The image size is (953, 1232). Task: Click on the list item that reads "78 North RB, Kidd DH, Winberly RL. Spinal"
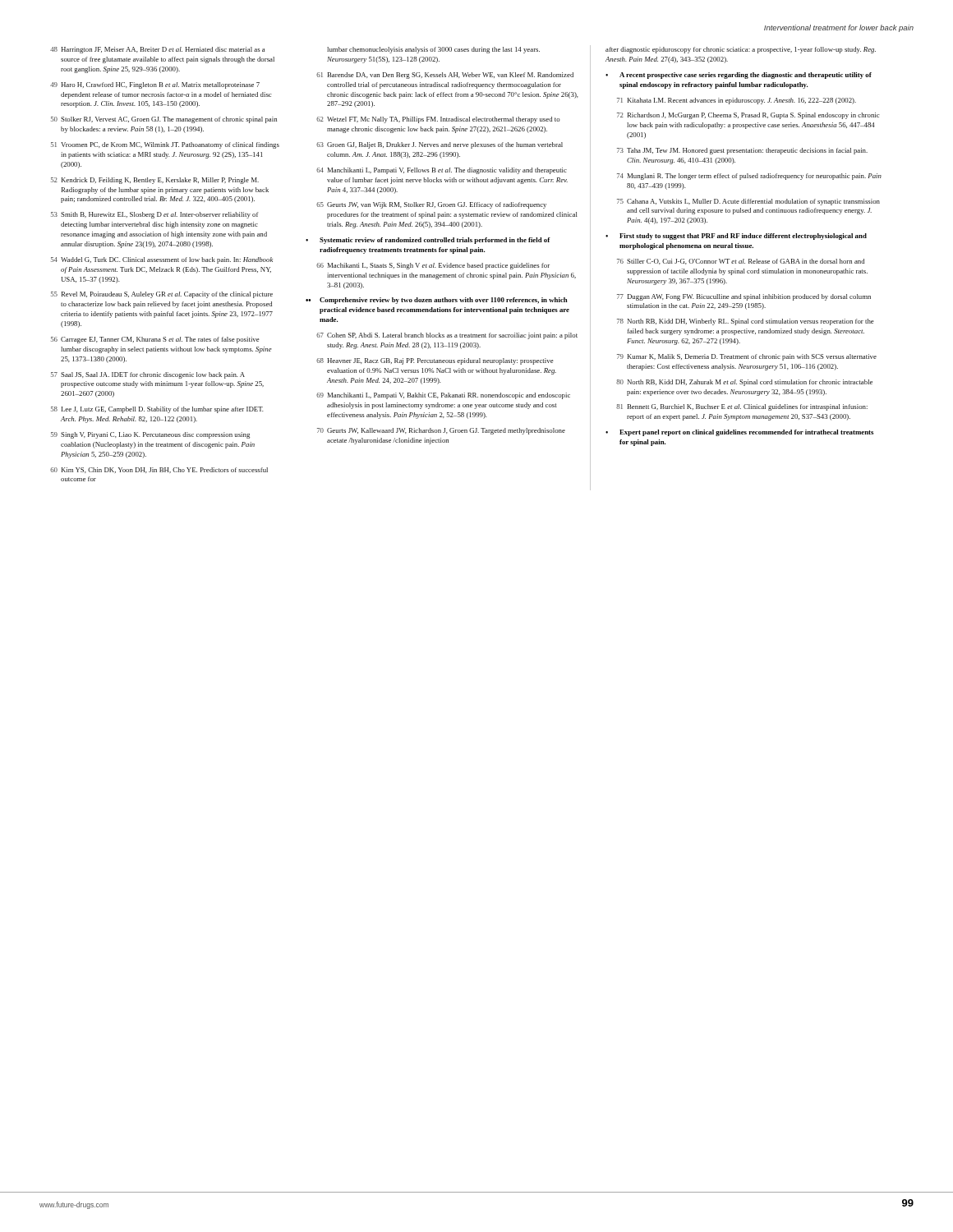coord(744,332)
